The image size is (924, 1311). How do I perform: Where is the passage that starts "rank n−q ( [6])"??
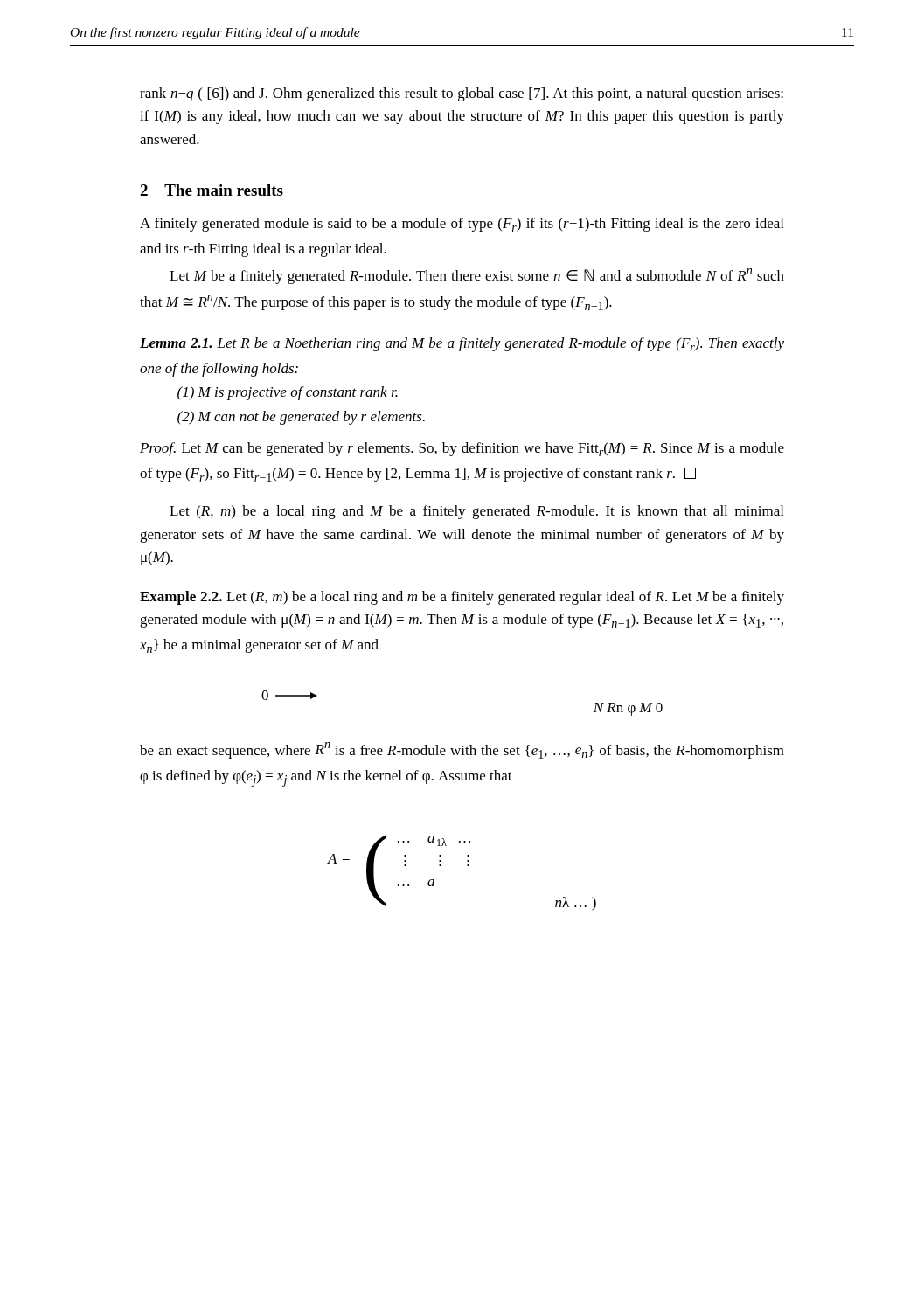[x=462, y=116]
